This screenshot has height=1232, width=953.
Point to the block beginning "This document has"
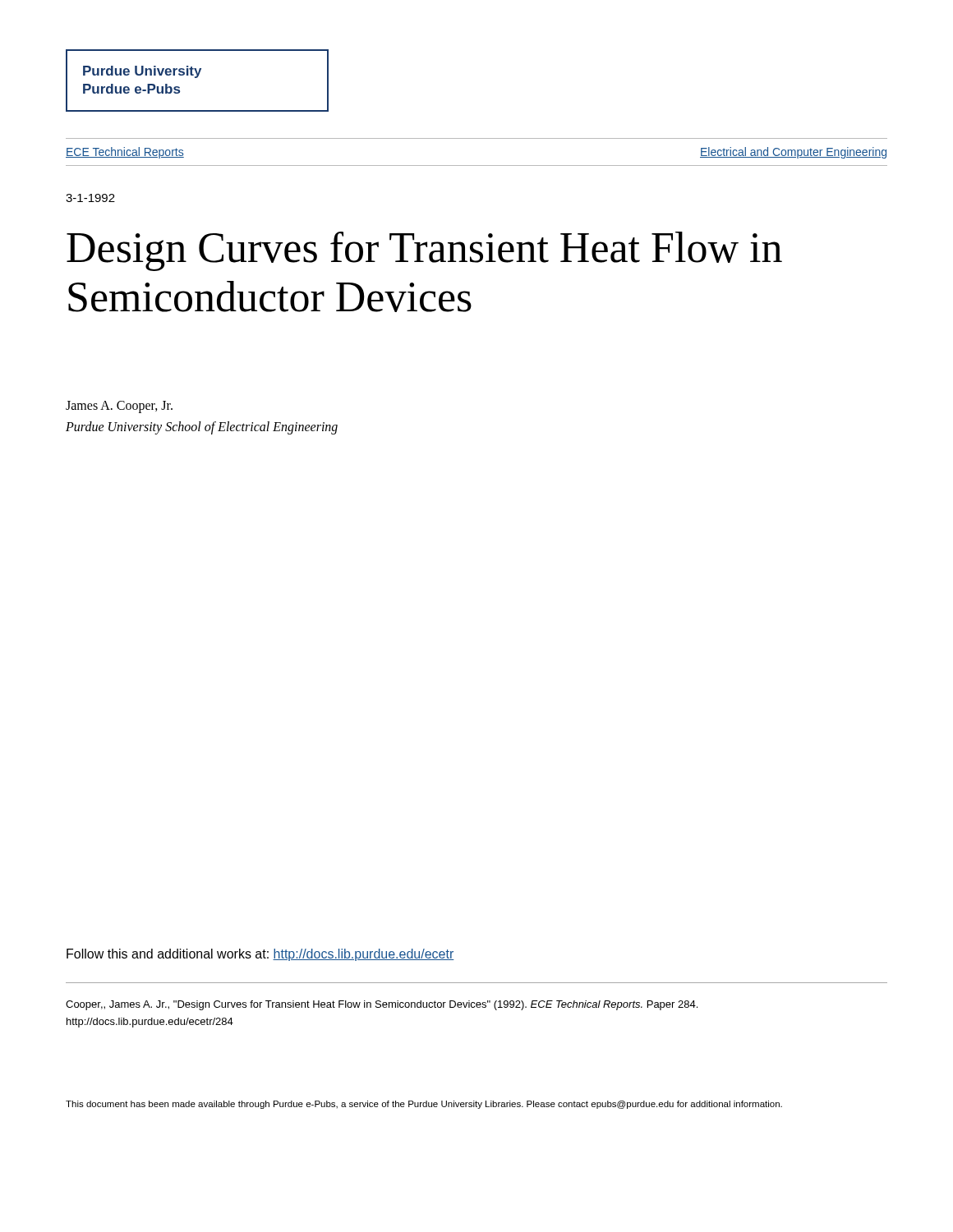(424, 1104)
